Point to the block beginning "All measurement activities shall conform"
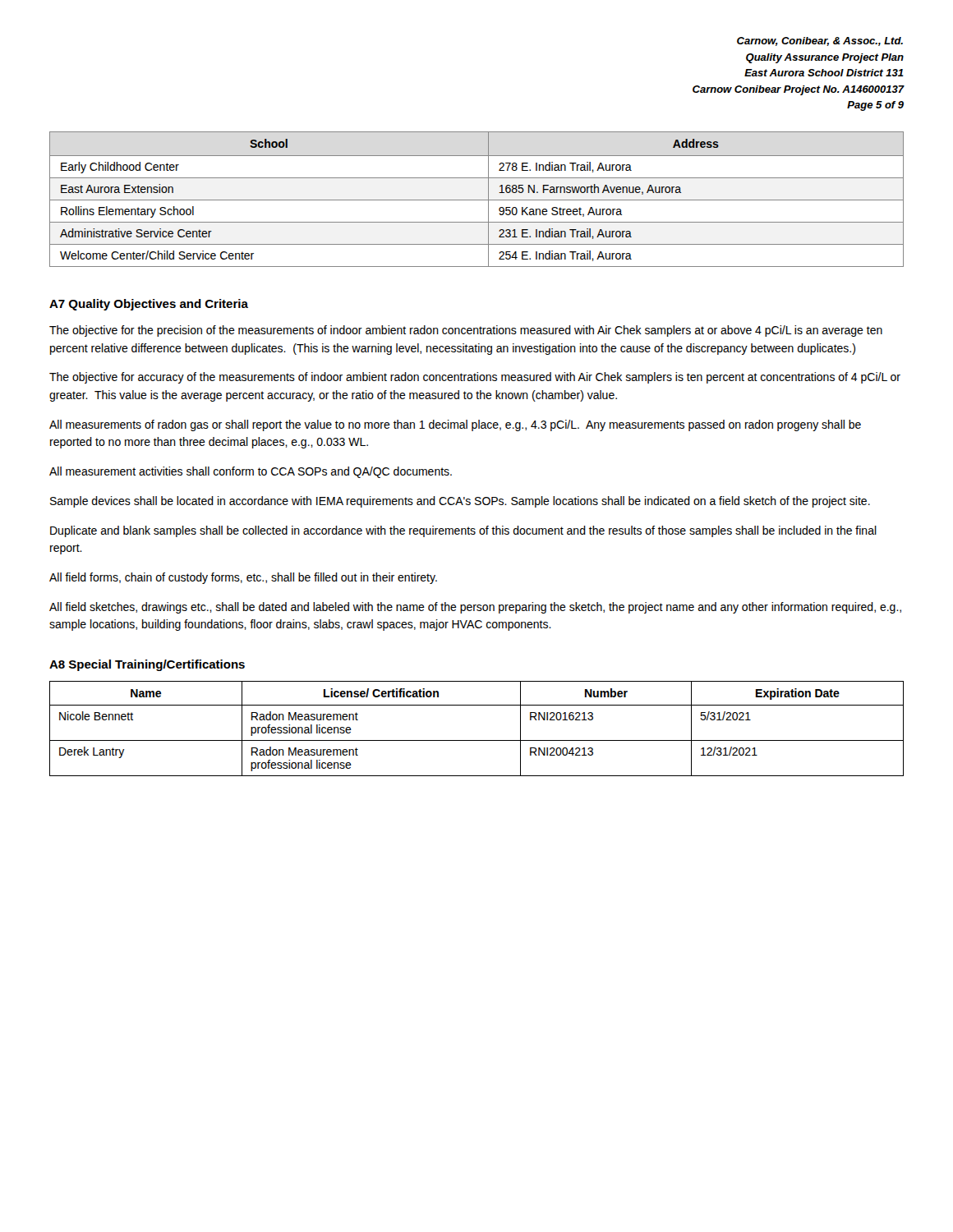Viewport: 953px width, 1232px height. tap(251, 472)
